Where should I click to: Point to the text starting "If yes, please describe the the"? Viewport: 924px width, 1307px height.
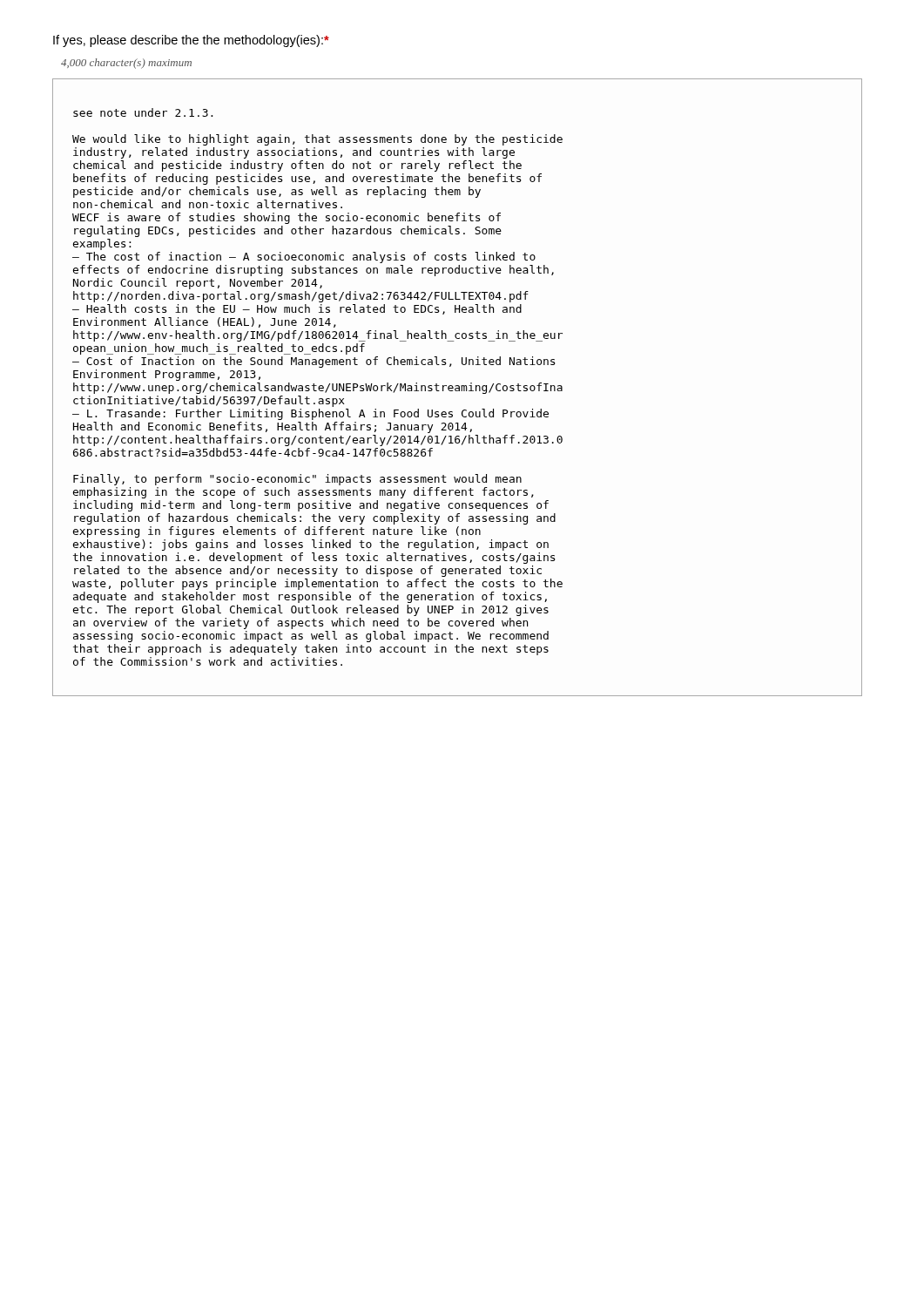(x=191, y=40)
